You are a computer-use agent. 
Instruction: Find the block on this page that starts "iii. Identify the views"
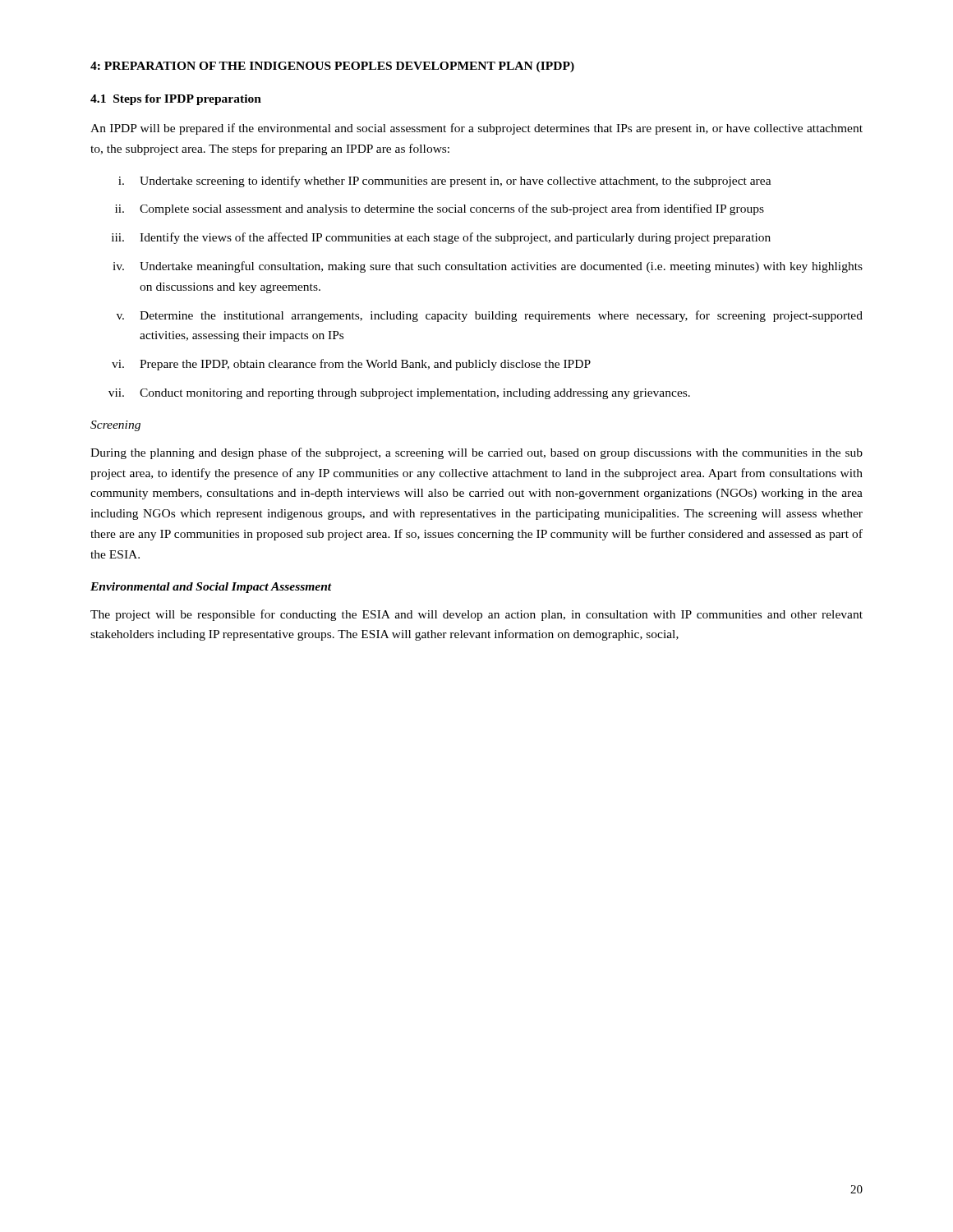point(476,238)
